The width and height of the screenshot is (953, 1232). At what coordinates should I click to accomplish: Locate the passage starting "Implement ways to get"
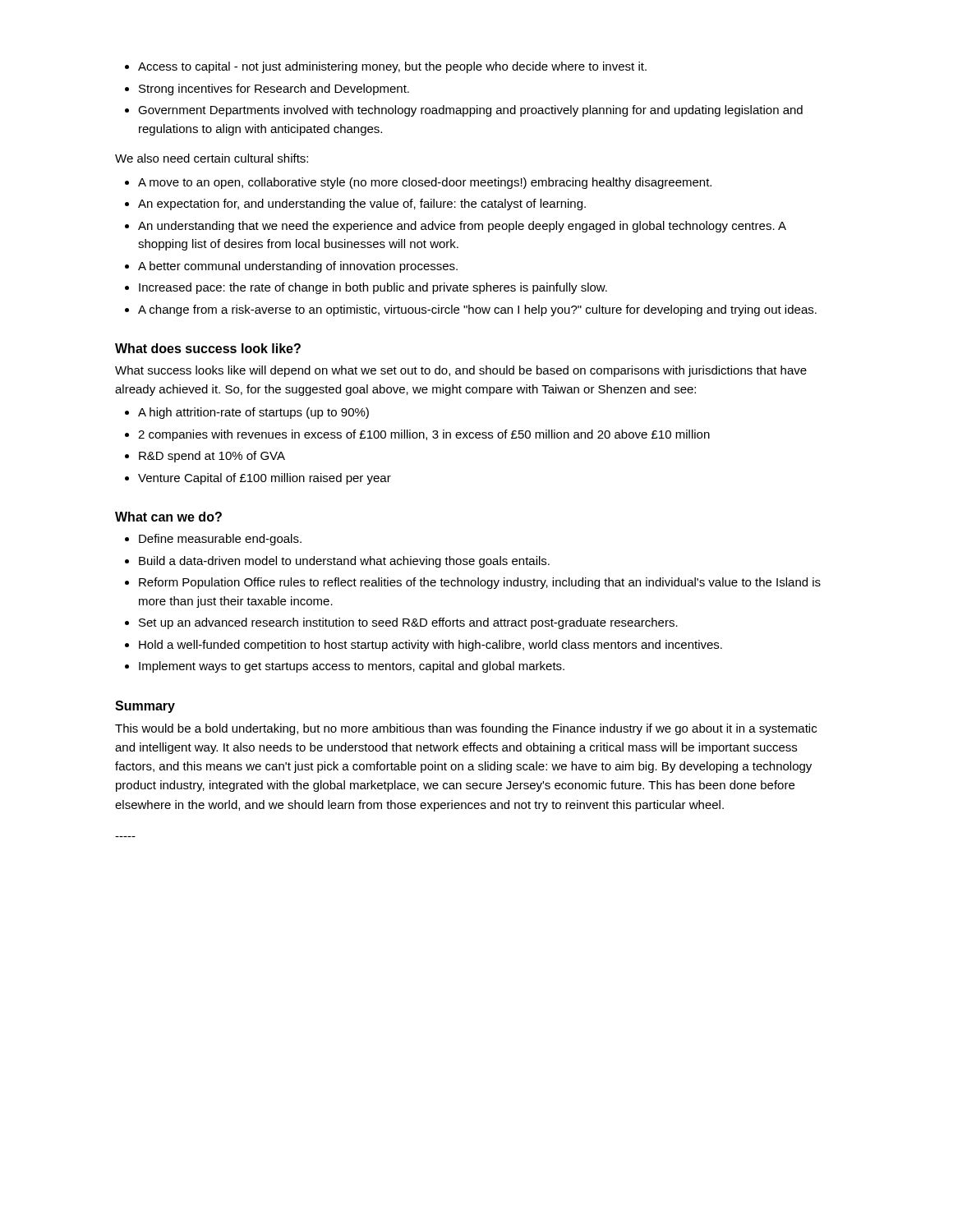pyautogui.click(x=476, y=666)
